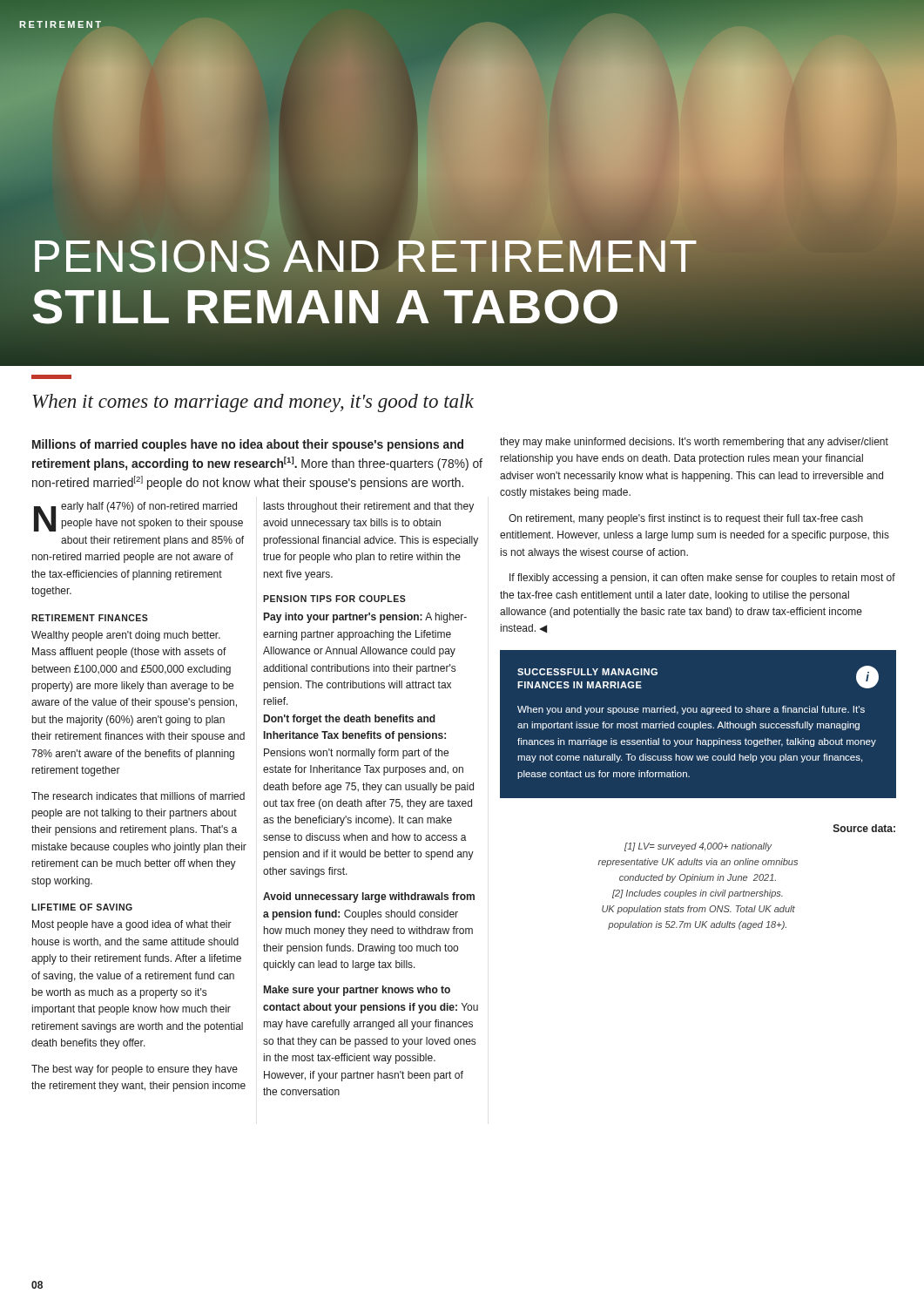The height and width of the screenshot is (1307, 924).
Task: Point to "Source data:"
Action: tap(864, 828)
